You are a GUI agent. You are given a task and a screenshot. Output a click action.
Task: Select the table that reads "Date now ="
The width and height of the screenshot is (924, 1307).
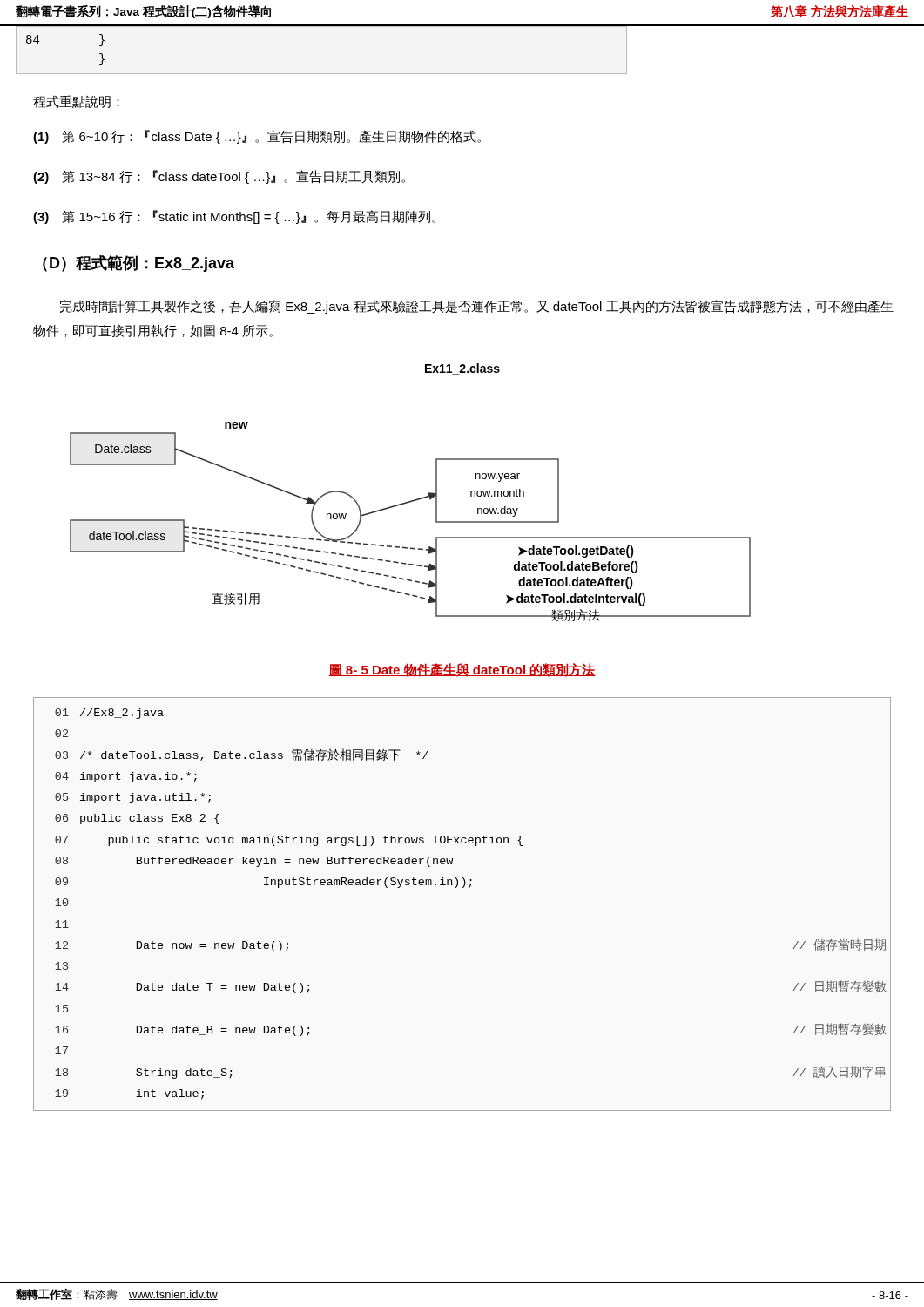click(x=462, y=904)
